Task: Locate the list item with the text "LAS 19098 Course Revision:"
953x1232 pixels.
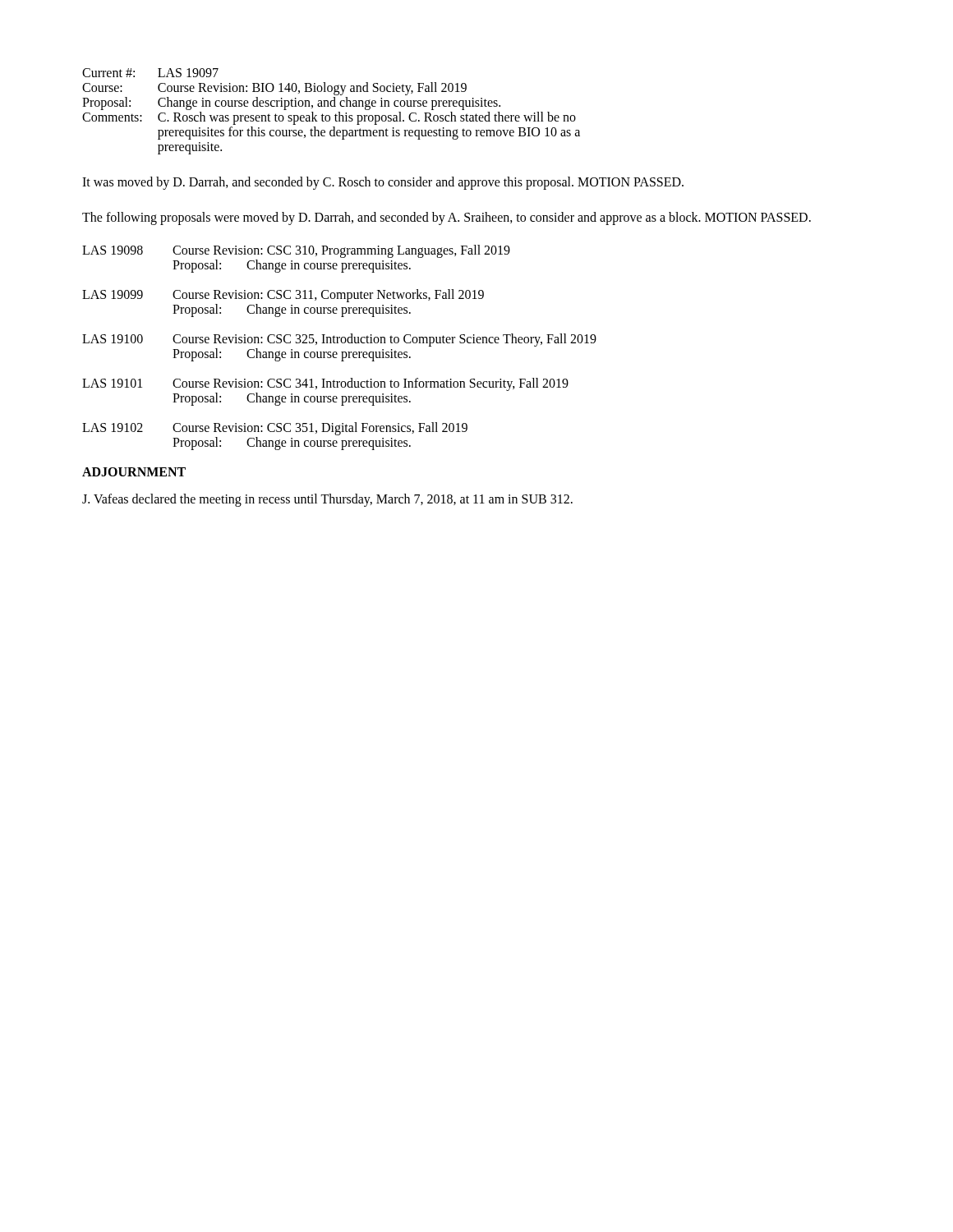Action: tap(476, 258)
